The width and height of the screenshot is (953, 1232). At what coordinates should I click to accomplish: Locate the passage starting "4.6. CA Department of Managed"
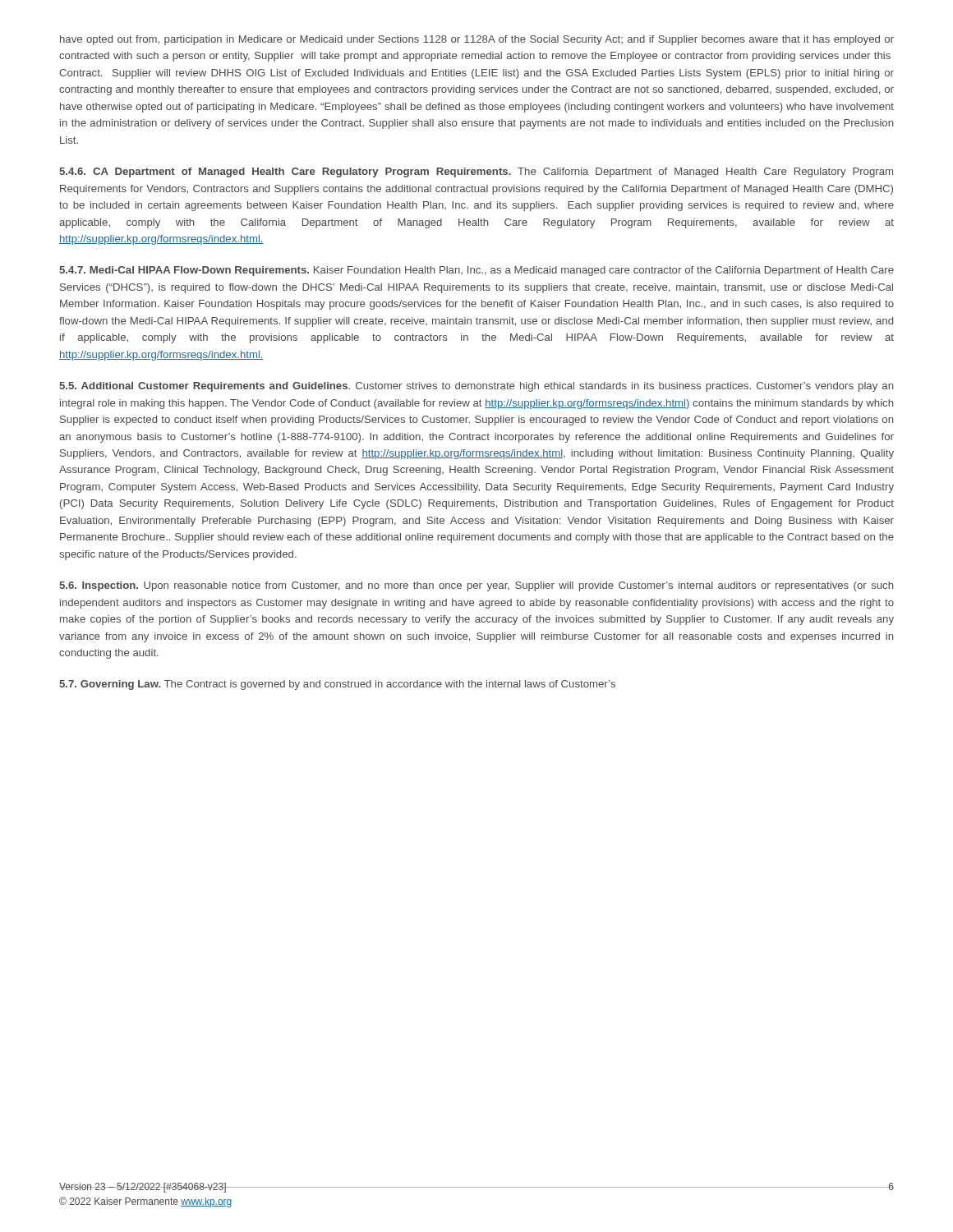click(476, 205)
